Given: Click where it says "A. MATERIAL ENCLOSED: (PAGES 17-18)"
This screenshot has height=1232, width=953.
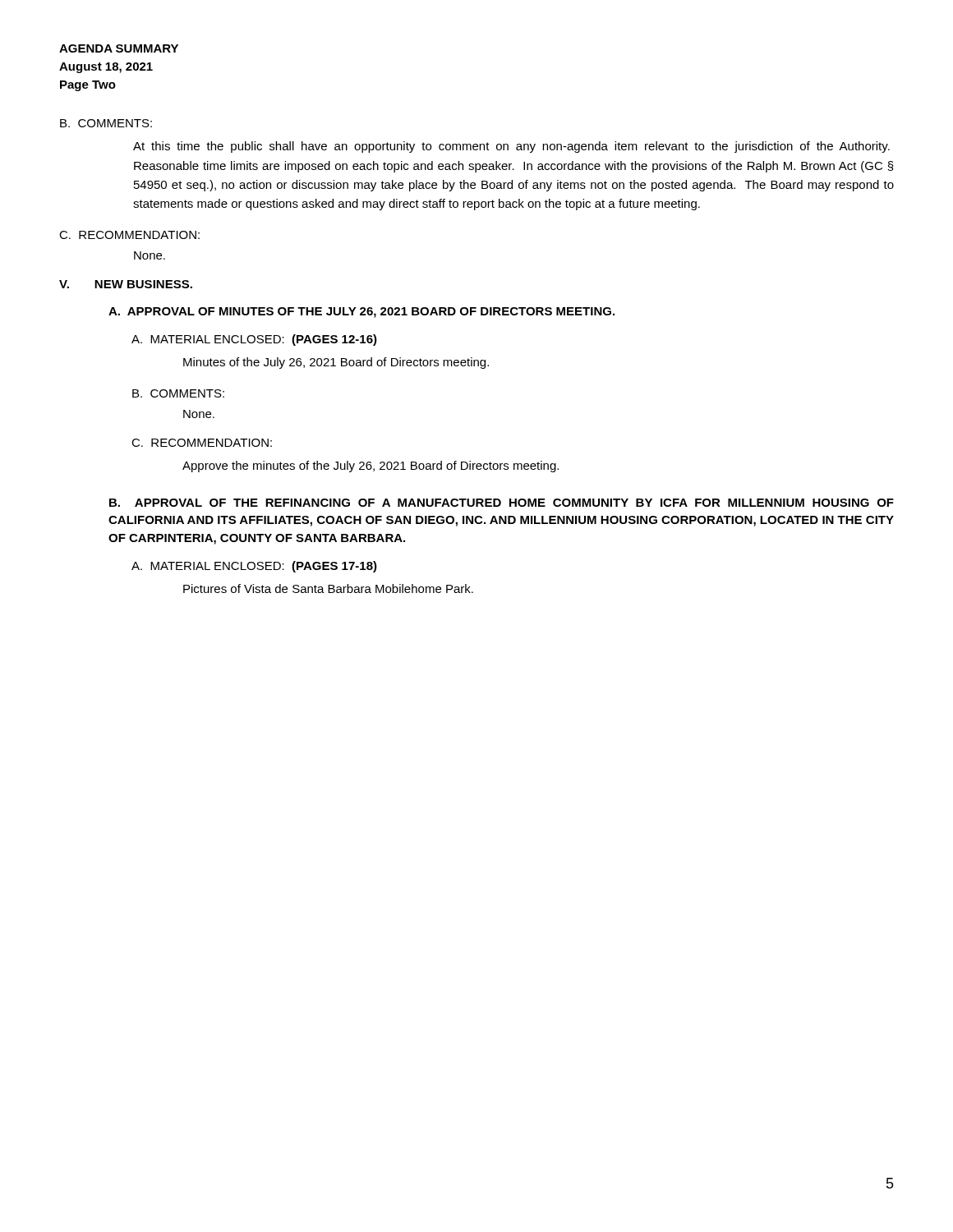Looking at the screenshot, I should pos(254,565).
